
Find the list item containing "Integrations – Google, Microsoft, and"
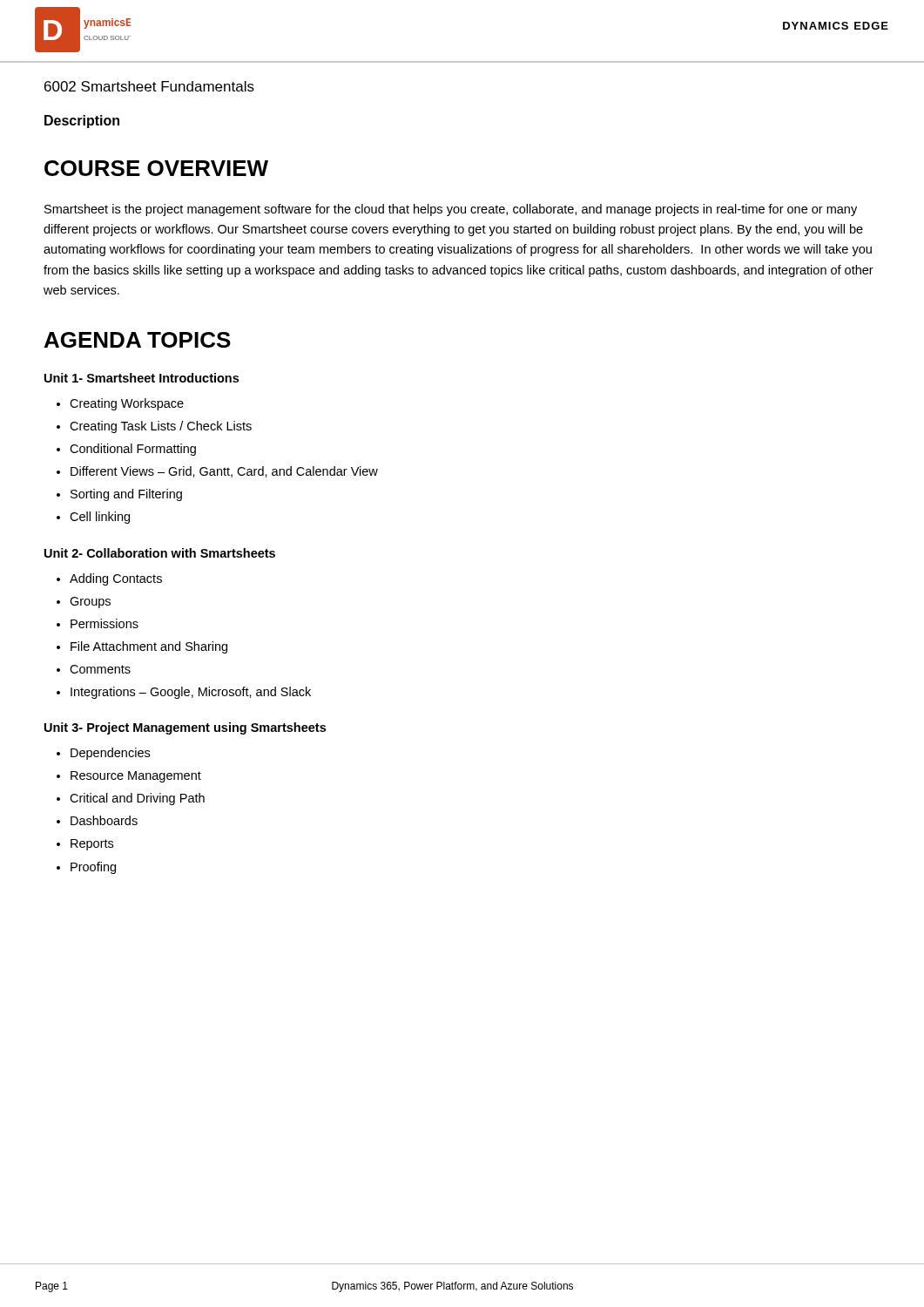190,692
